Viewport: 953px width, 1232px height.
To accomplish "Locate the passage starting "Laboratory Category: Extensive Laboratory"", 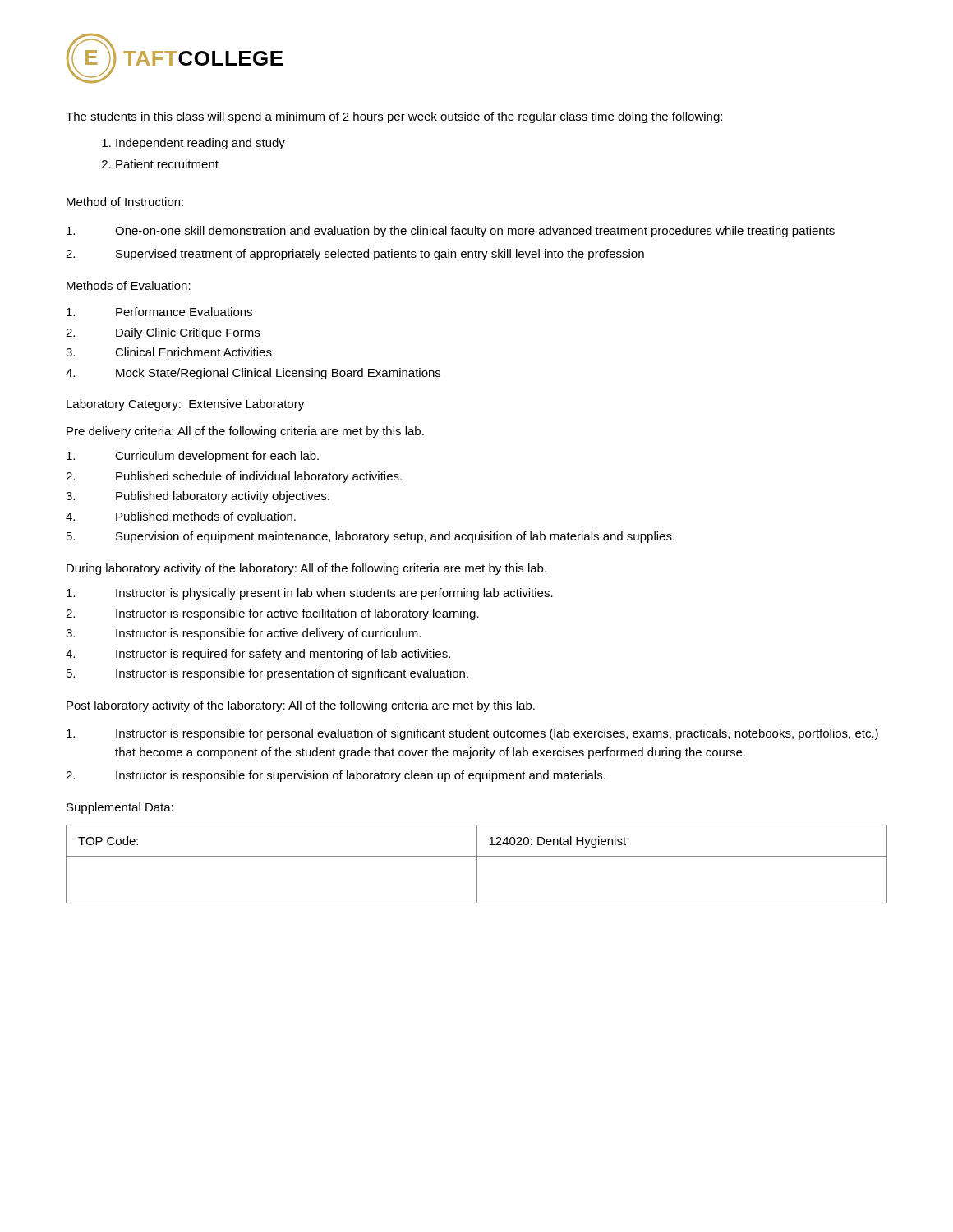I will coord(185,404).
